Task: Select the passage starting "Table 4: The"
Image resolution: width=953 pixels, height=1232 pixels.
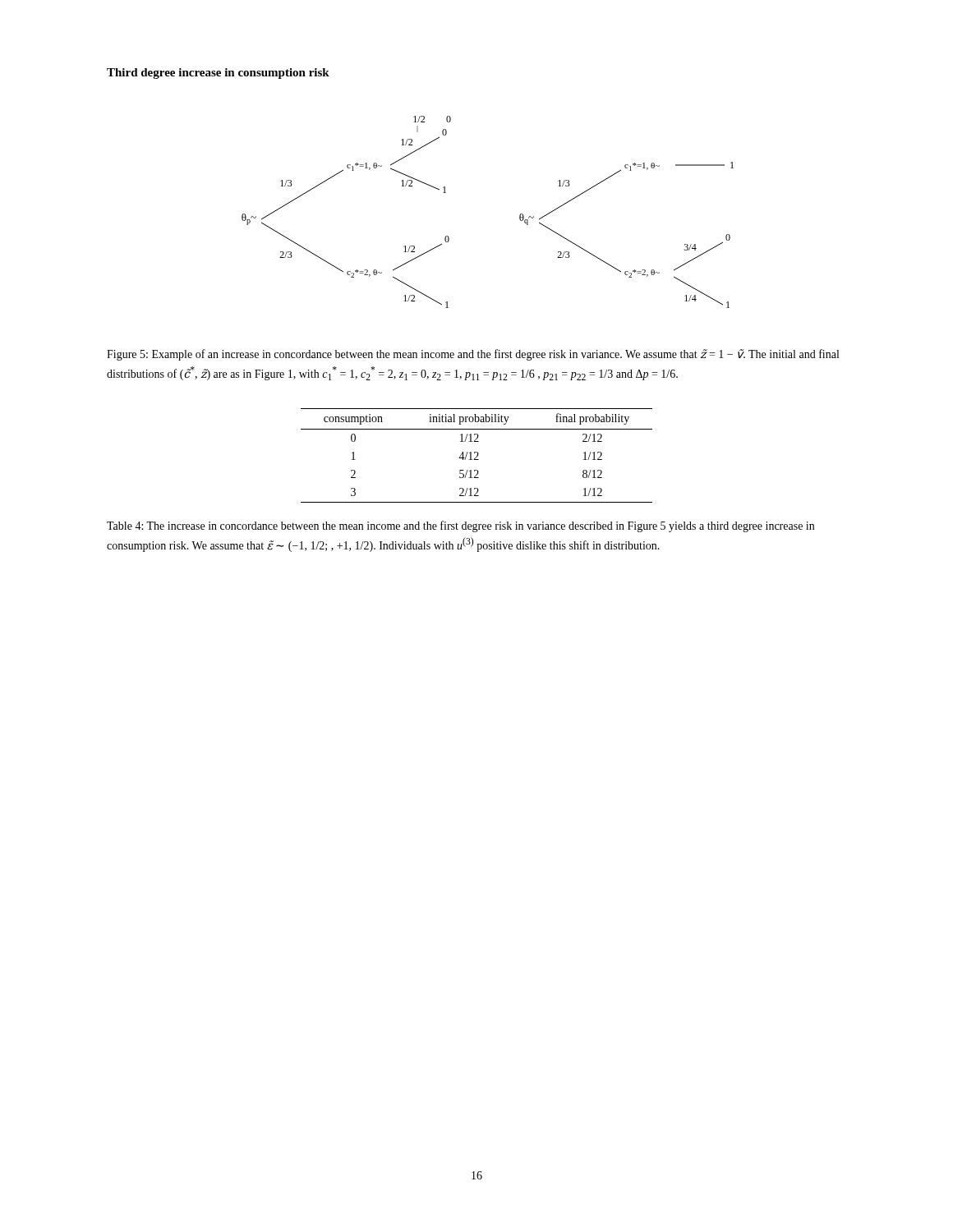Action: [x=461, y=536]
